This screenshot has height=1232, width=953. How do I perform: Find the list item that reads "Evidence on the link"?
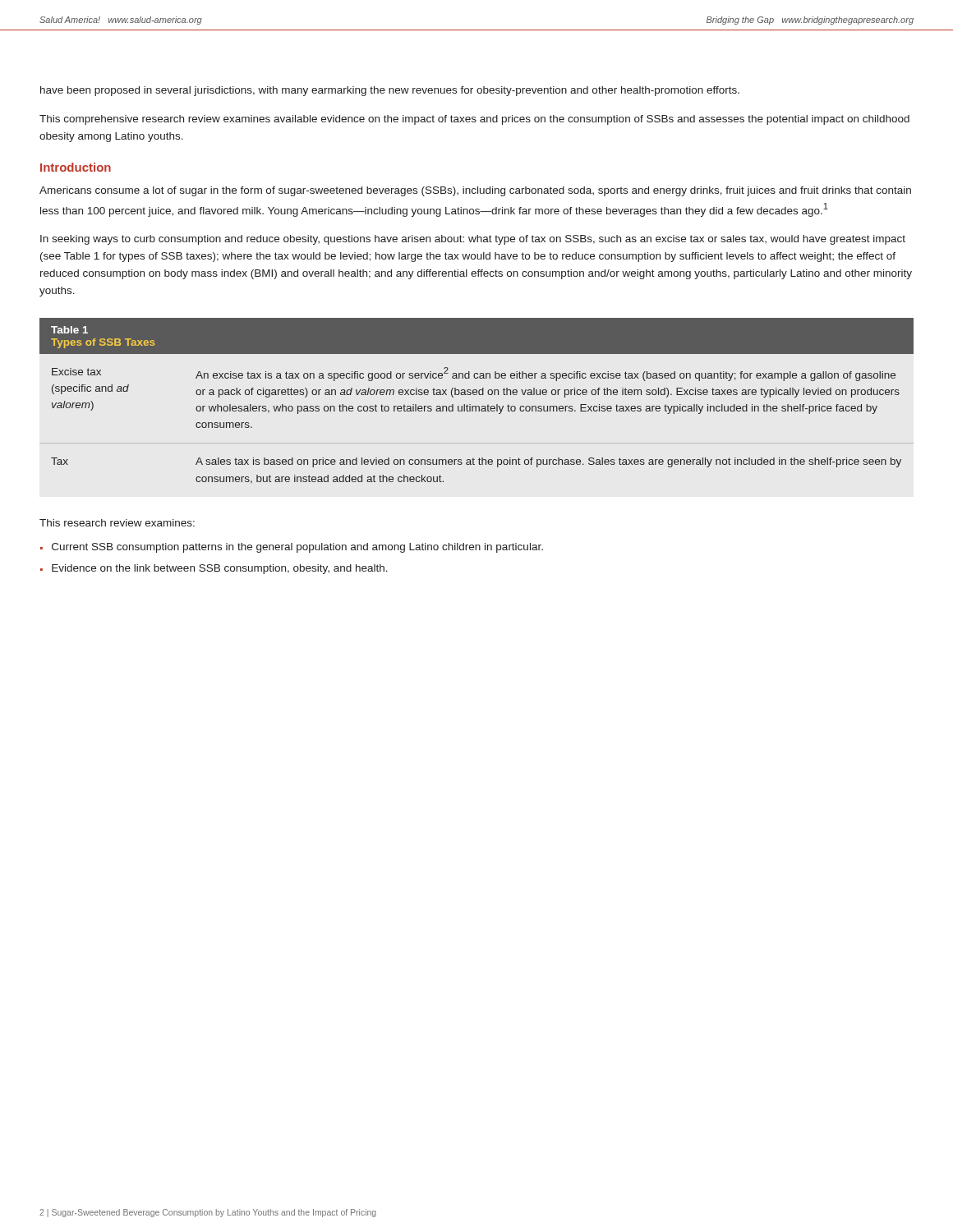pyautogui.click(x=220, y=568)
